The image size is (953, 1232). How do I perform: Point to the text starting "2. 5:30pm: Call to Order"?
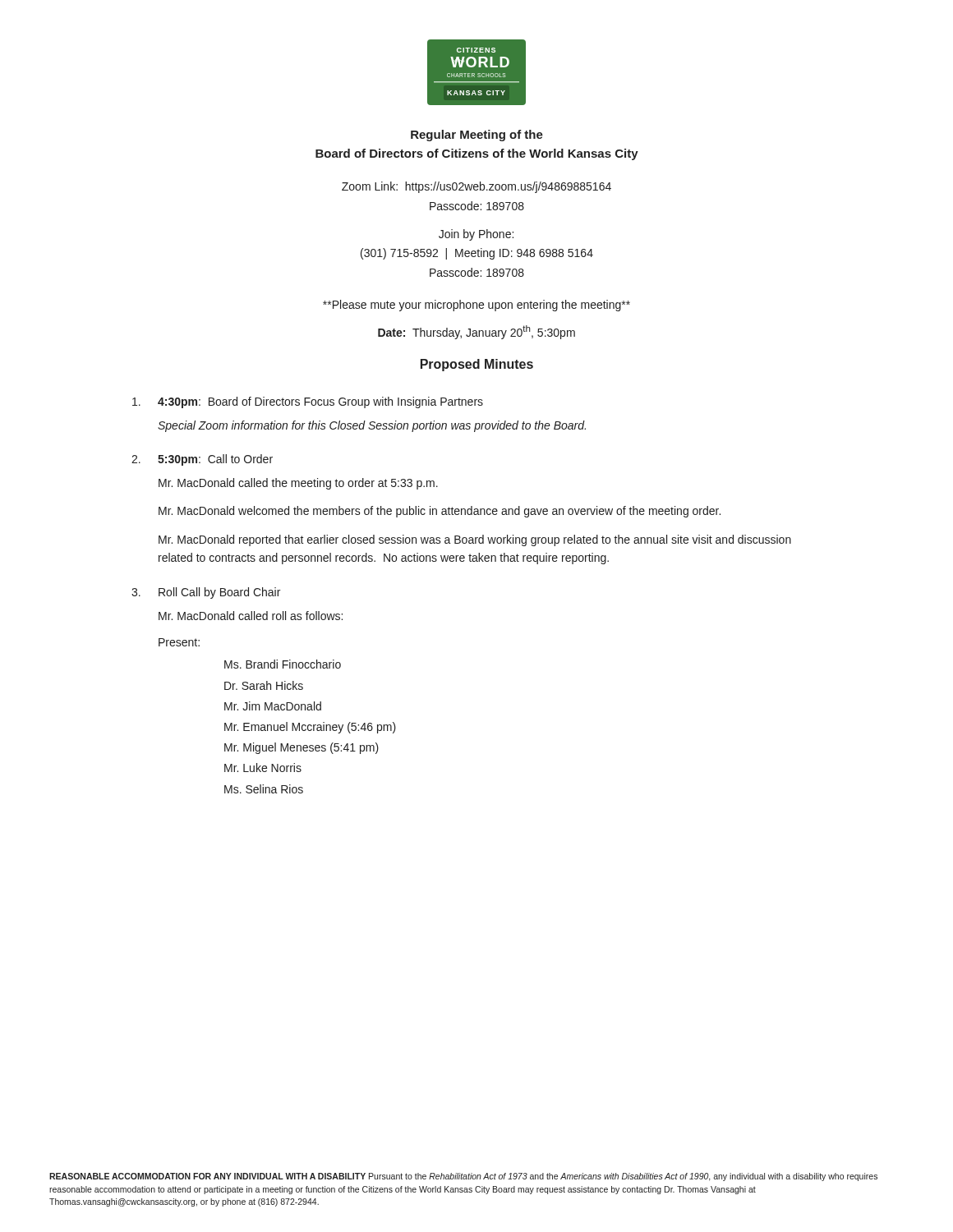[x=202, y=460]
